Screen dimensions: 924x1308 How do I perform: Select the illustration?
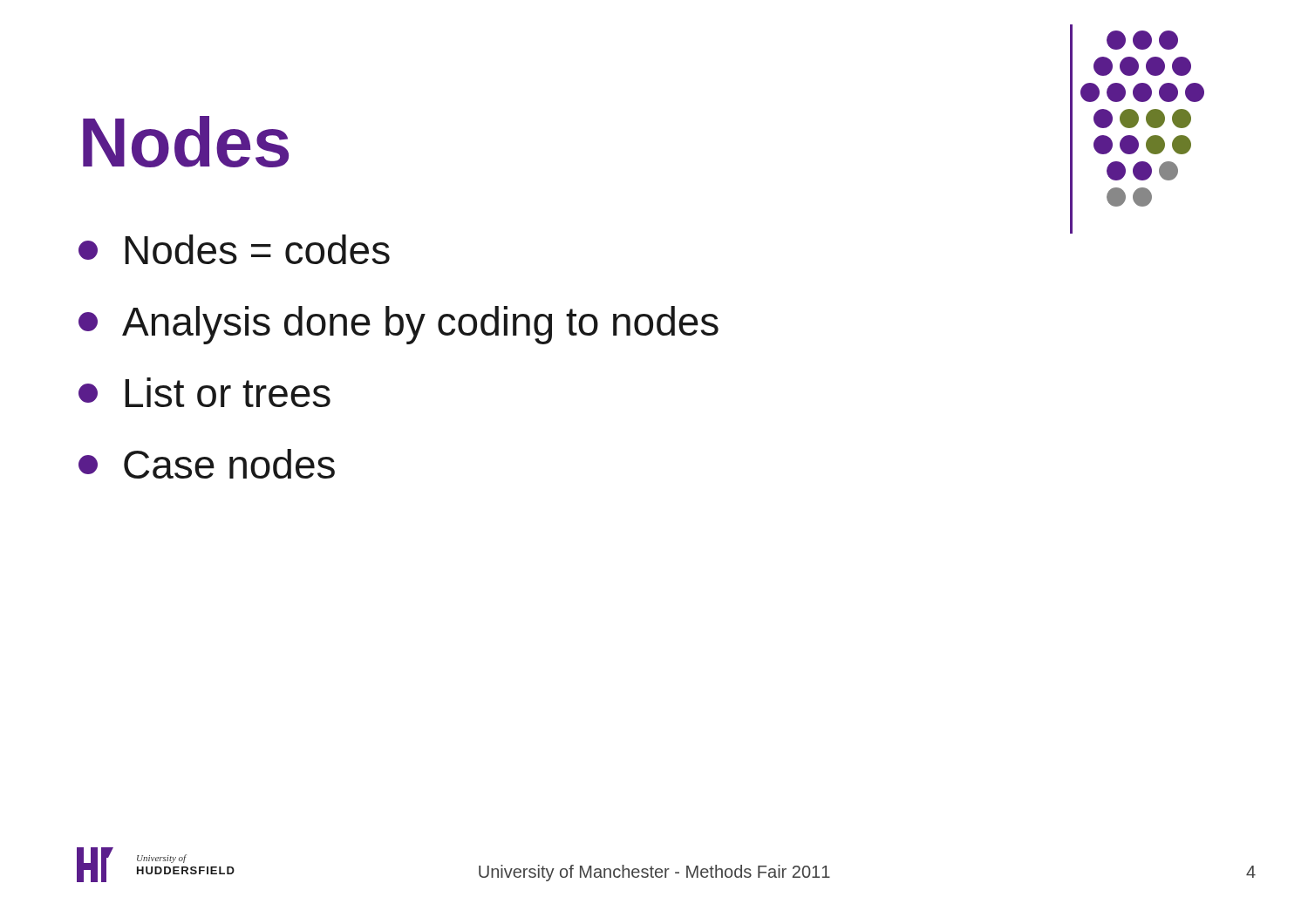(1140, 129)
